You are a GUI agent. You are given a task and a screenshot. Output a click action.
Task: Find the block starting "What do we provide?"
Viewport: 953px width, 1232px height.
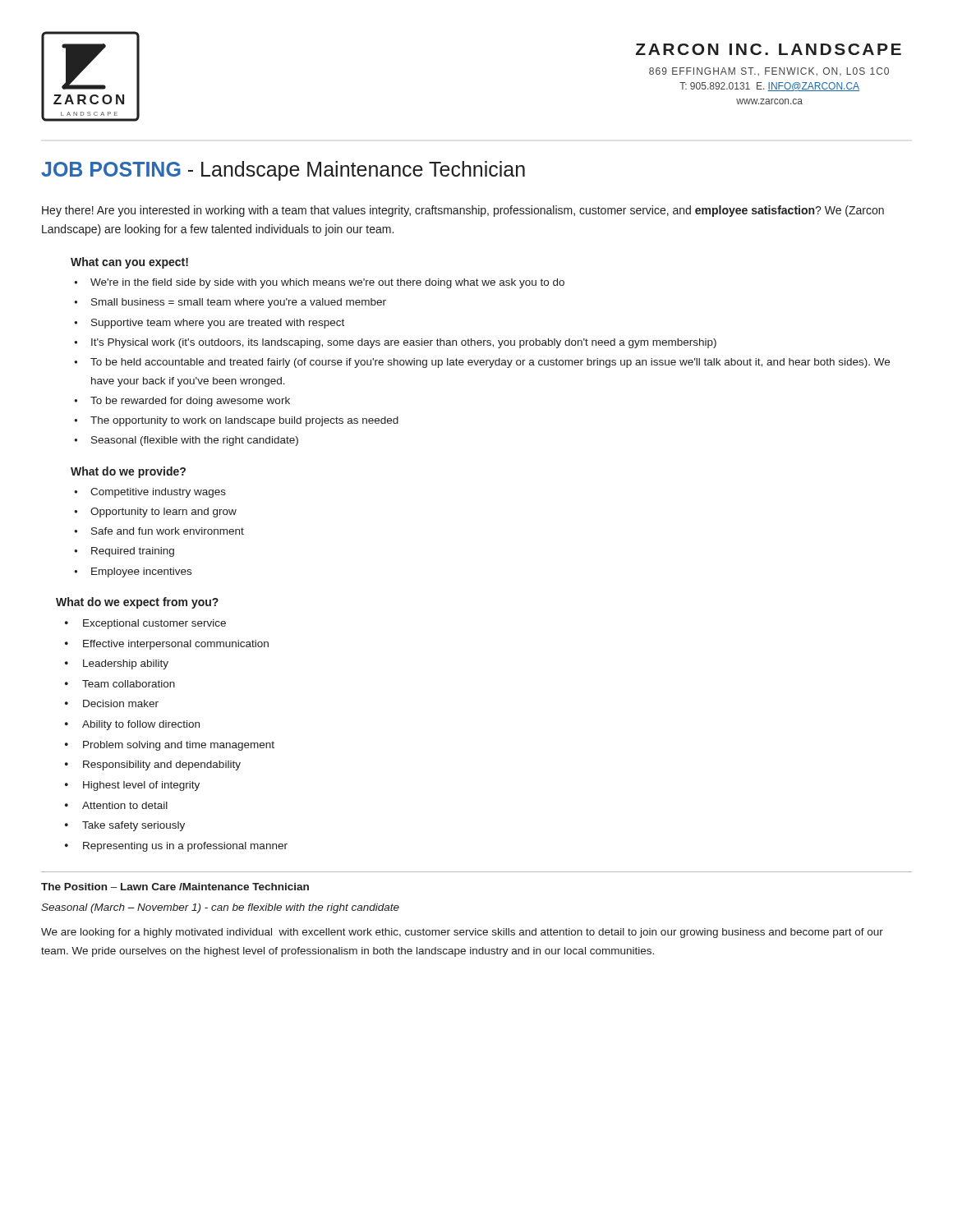click(128, 471)
